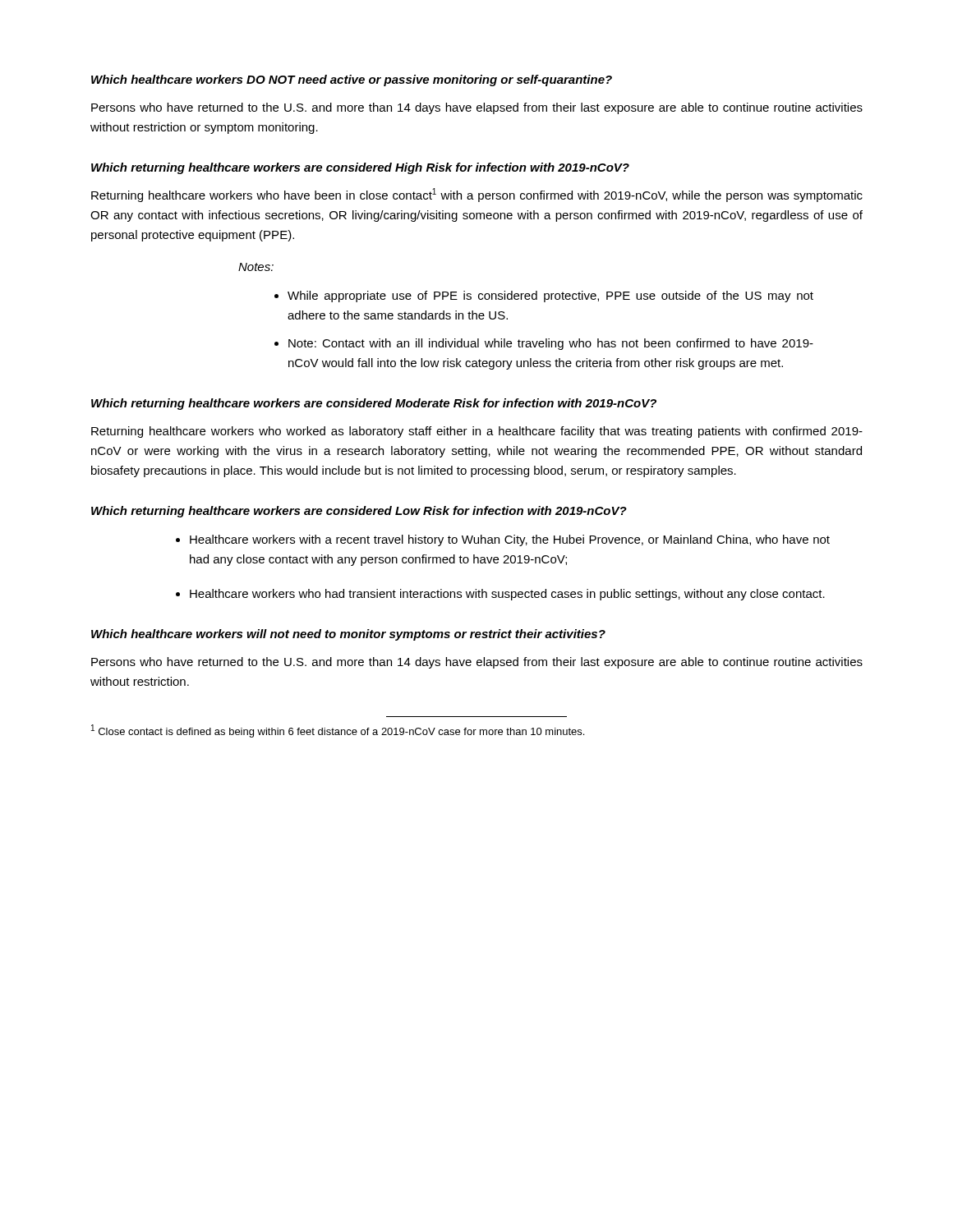Where is the passage that starts "Healthcare workers who had transient interactions with"?
953x1232 pixels.
pyautogui.click(x=509, y=594)
